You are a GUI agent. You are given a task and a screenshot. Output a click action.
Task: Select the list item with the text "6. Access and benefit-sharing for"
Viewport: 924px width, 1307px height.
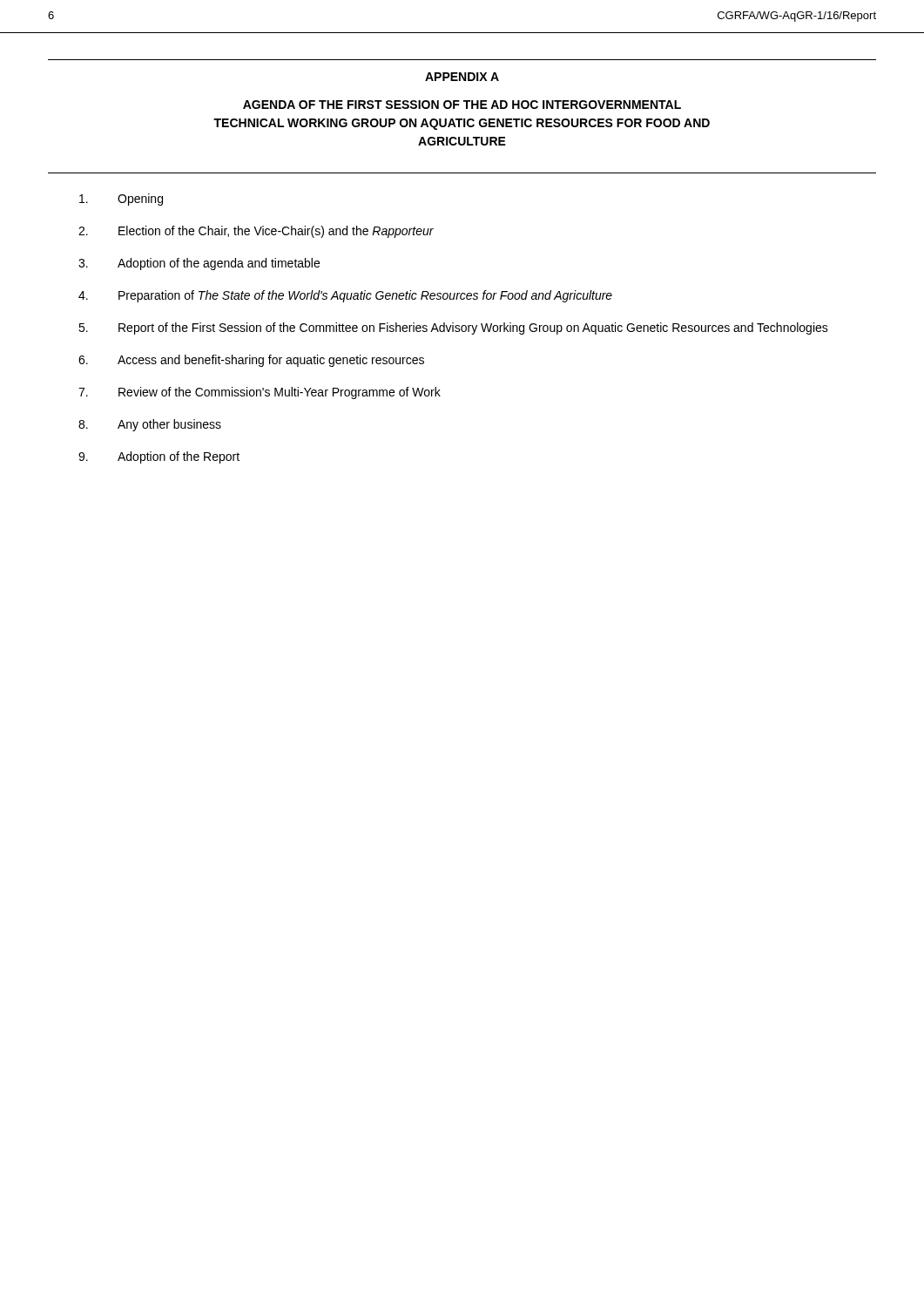[251, 361]
